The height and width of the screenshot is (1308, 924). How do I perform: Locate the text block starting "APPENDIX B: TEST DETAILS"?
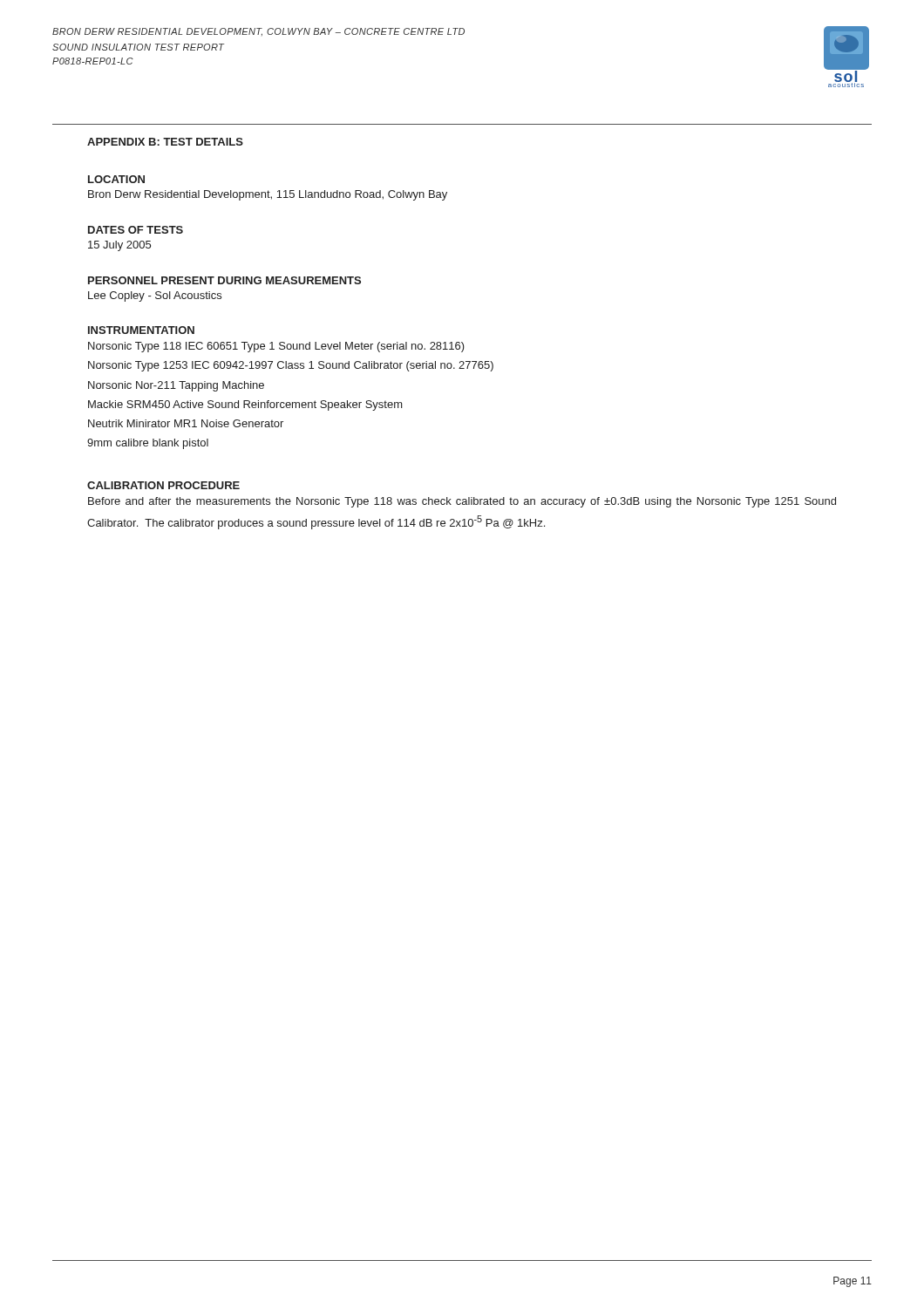(x=165, y=142)
